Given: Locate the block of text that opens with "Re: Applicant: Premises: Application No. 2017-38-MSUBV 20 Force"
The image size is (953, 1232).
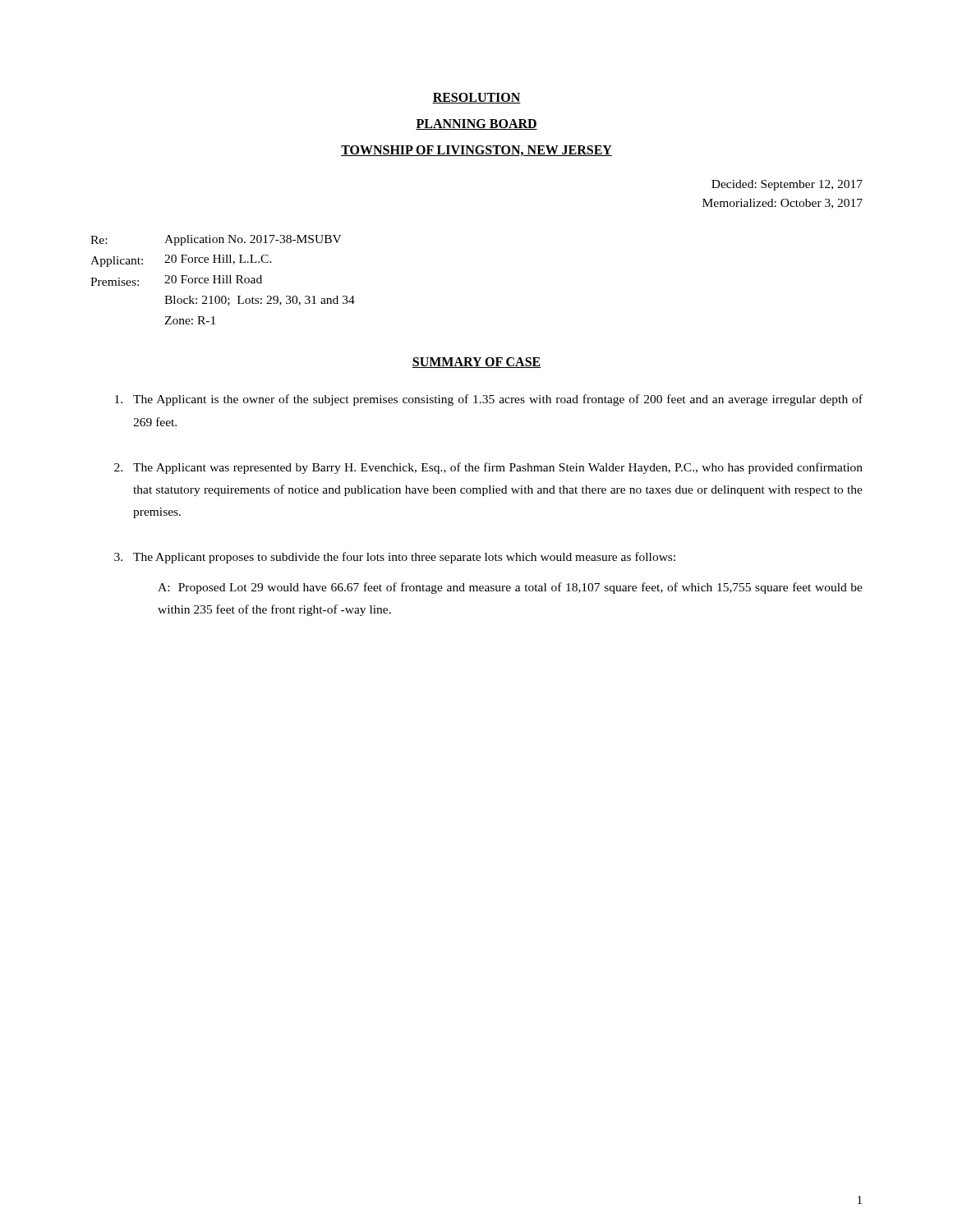Looking at the screenshot, I should [x=216, y=240].
